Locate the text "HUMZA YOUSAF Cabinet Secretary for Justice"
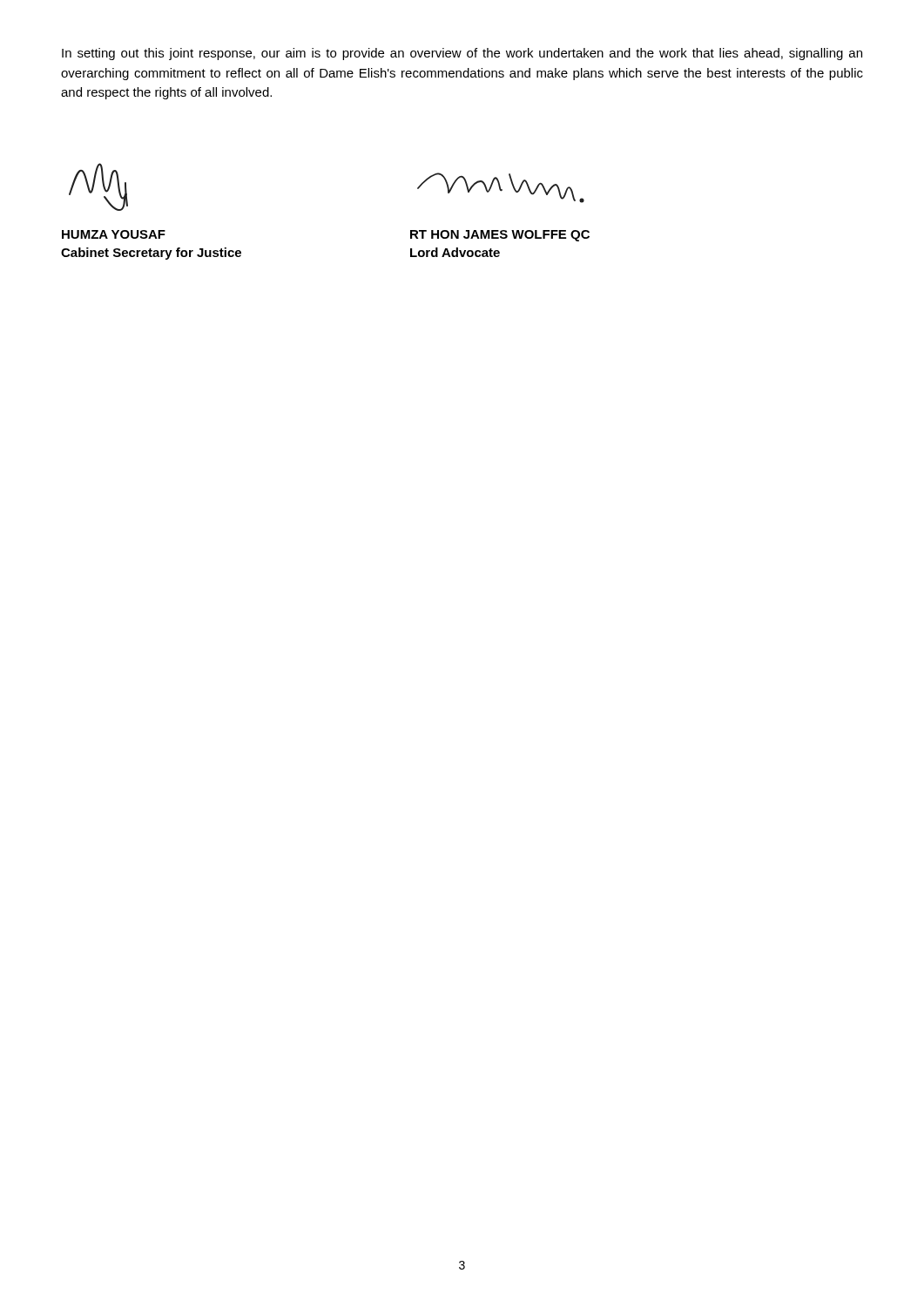The height and width of the screenshot is (1307, 924). coord(151,243)
